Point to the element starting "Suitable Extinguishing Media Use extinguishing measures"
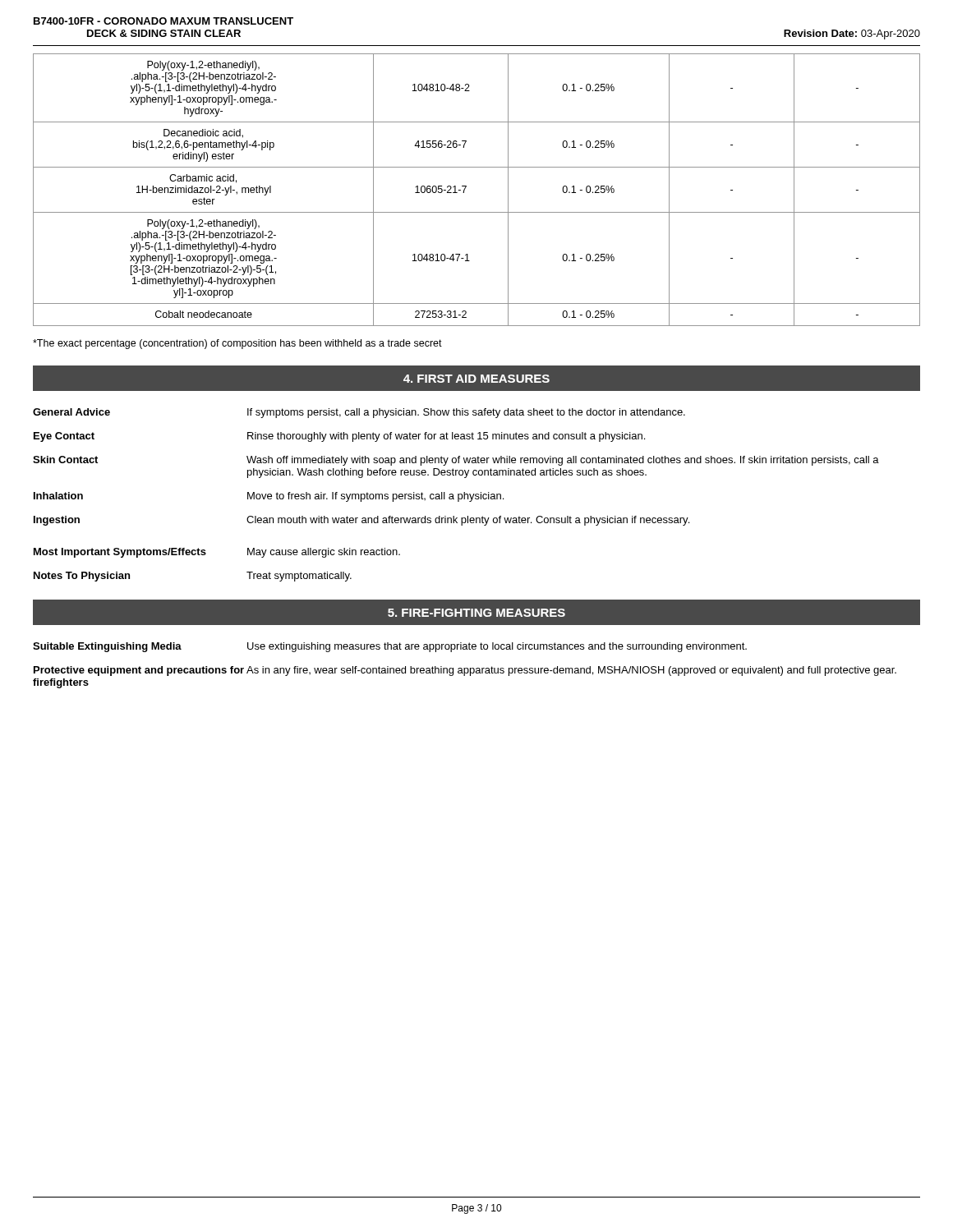953x1232 pixels. (x=476, y=646)
